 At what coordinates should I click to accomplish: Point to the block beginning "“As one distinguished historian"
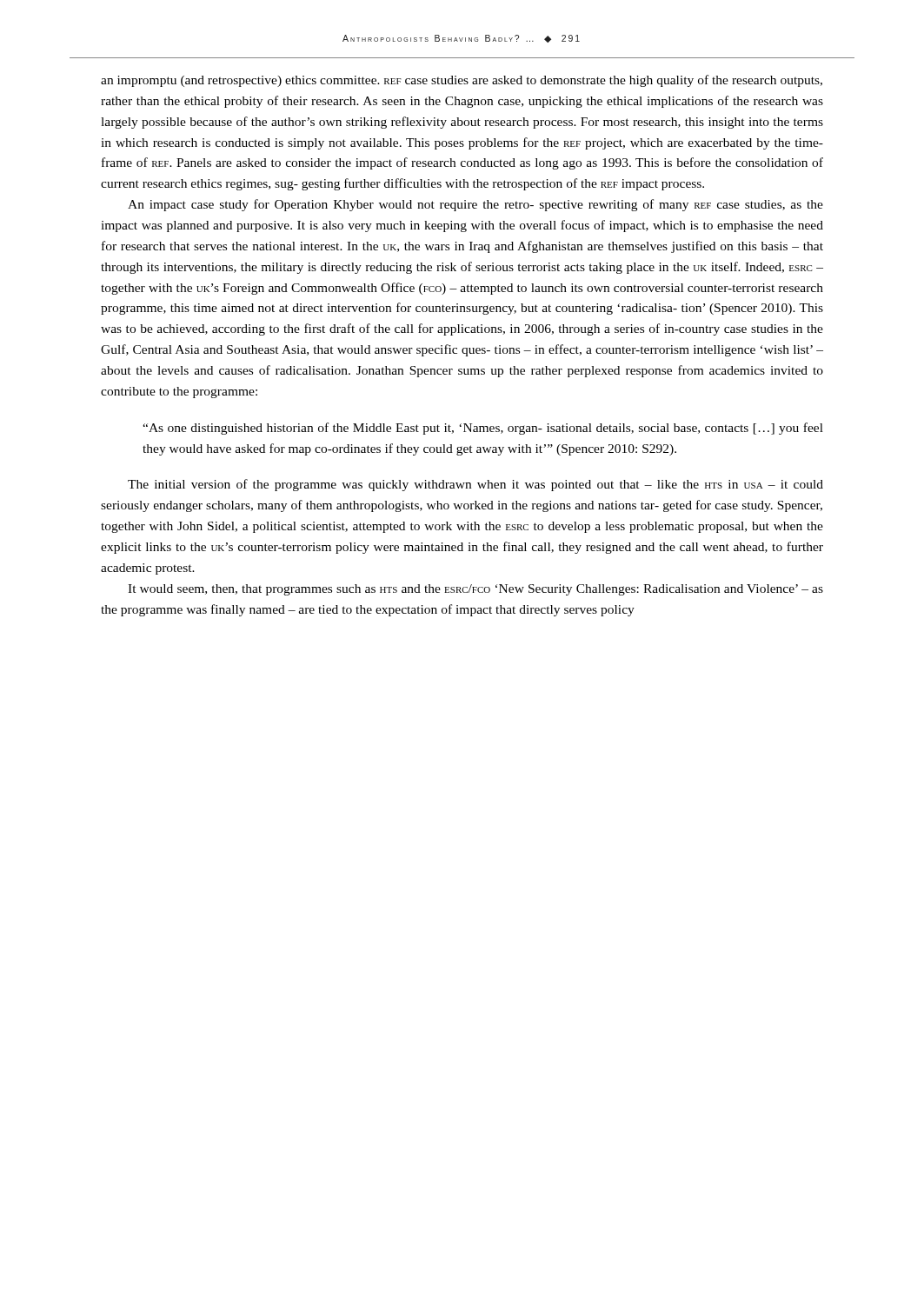[x=483, y=437]
